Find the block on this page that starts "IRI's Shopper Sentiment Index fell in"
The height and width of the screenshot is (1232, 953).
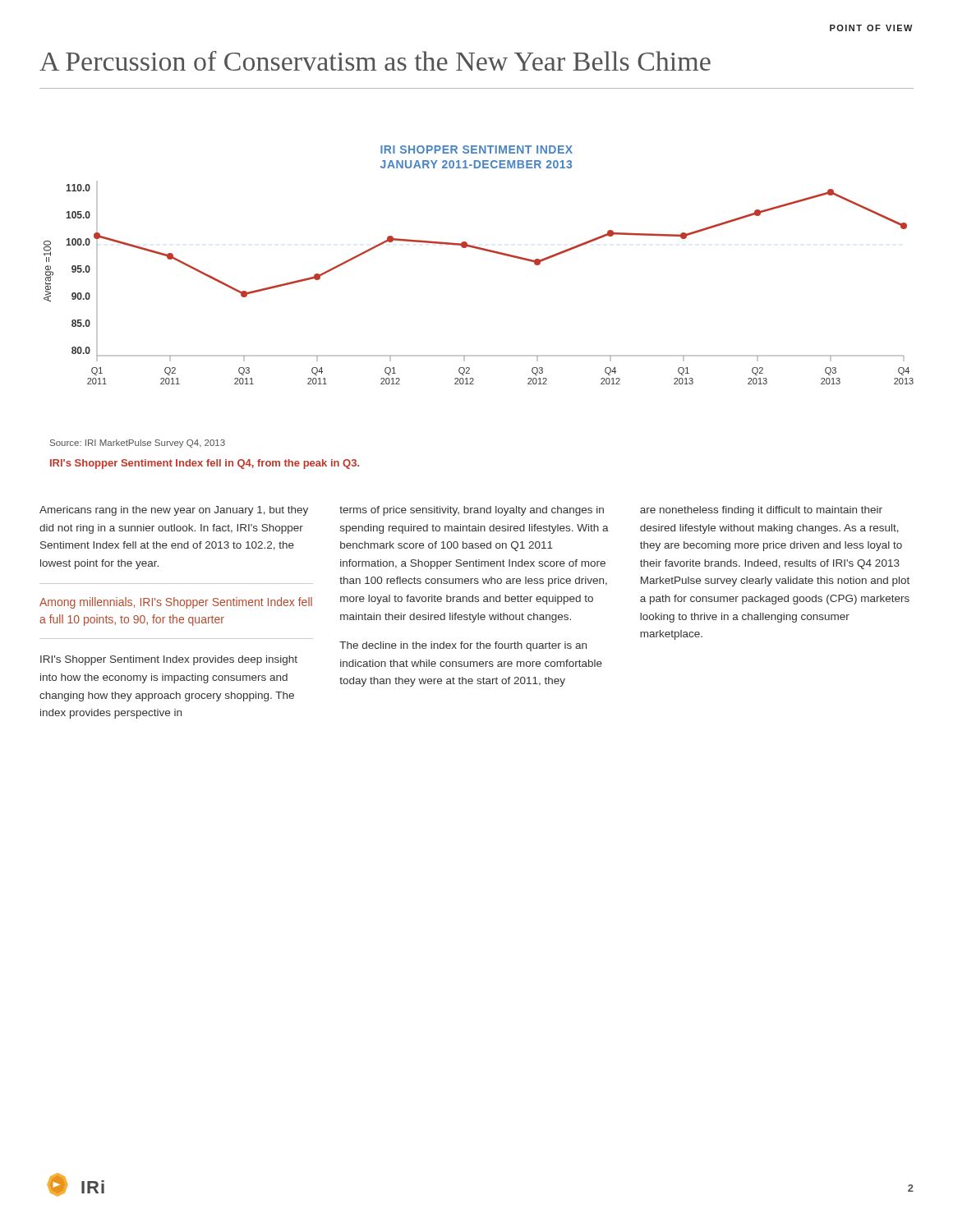(x=205, y=463)
